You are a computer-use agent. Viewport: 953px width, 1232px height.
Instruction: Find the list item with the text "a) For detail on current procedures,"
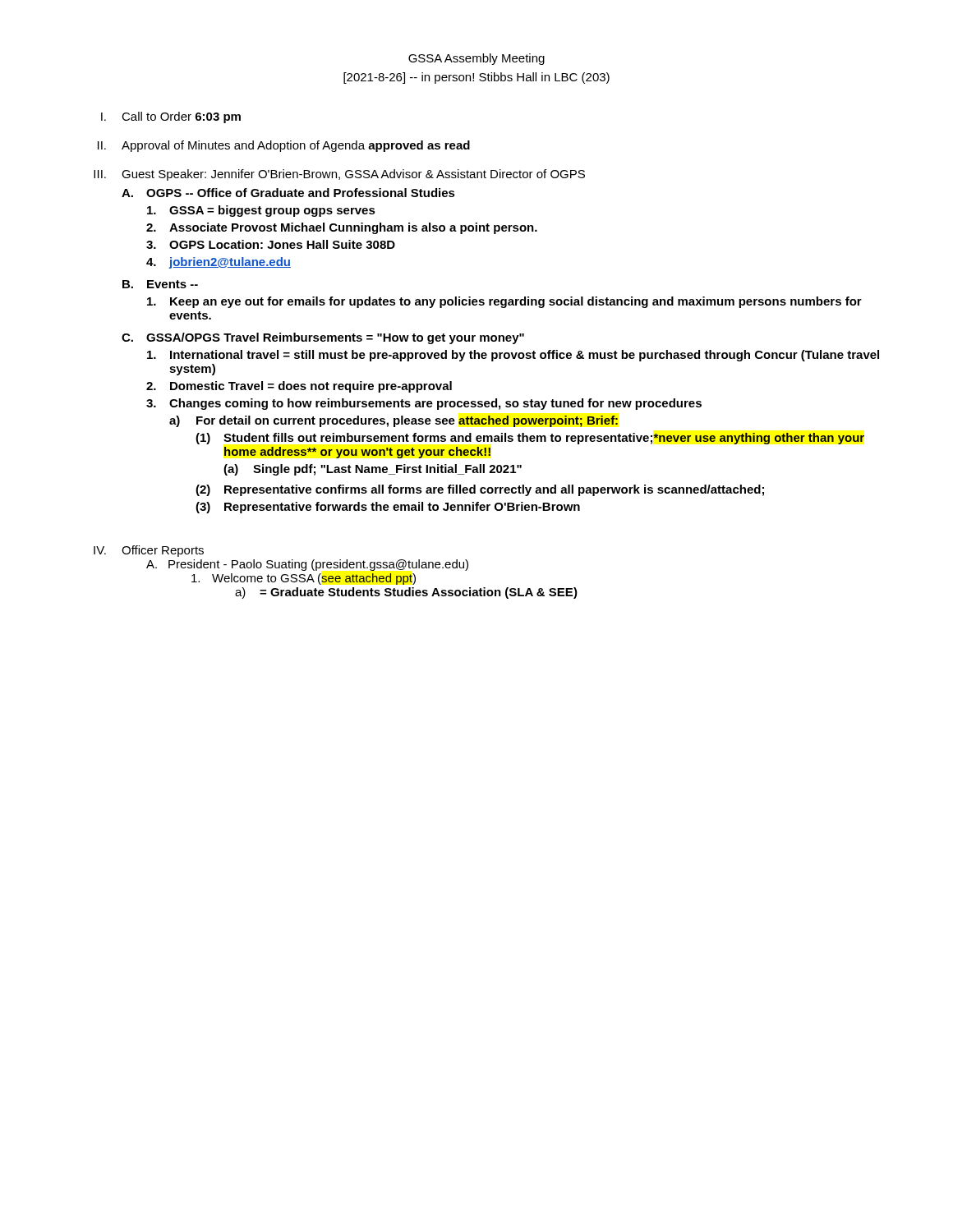click(x=528, y=465)
